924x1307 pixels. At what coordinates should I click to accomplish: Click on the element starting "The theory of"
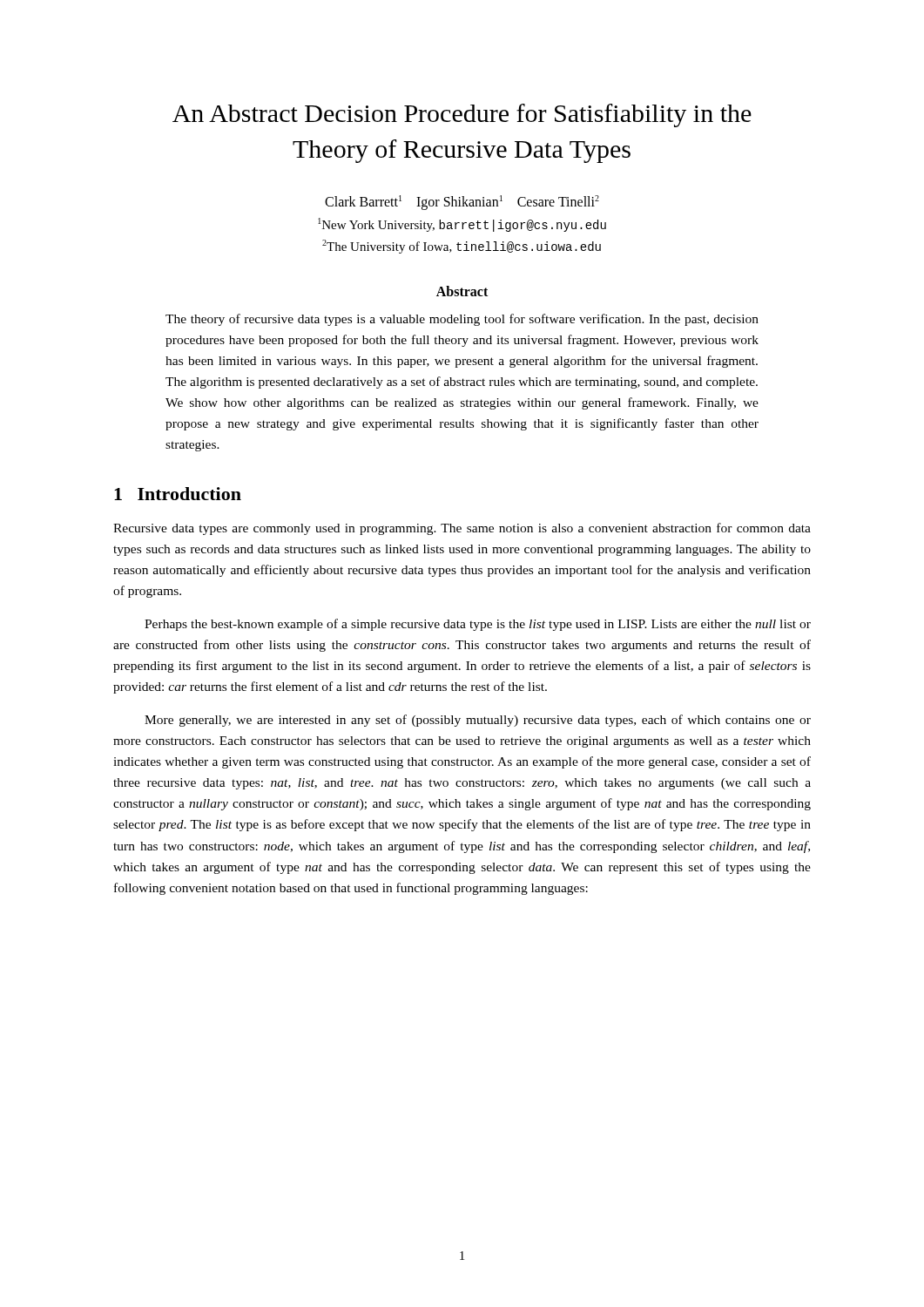pyautogui.click(x=462, y=381)
